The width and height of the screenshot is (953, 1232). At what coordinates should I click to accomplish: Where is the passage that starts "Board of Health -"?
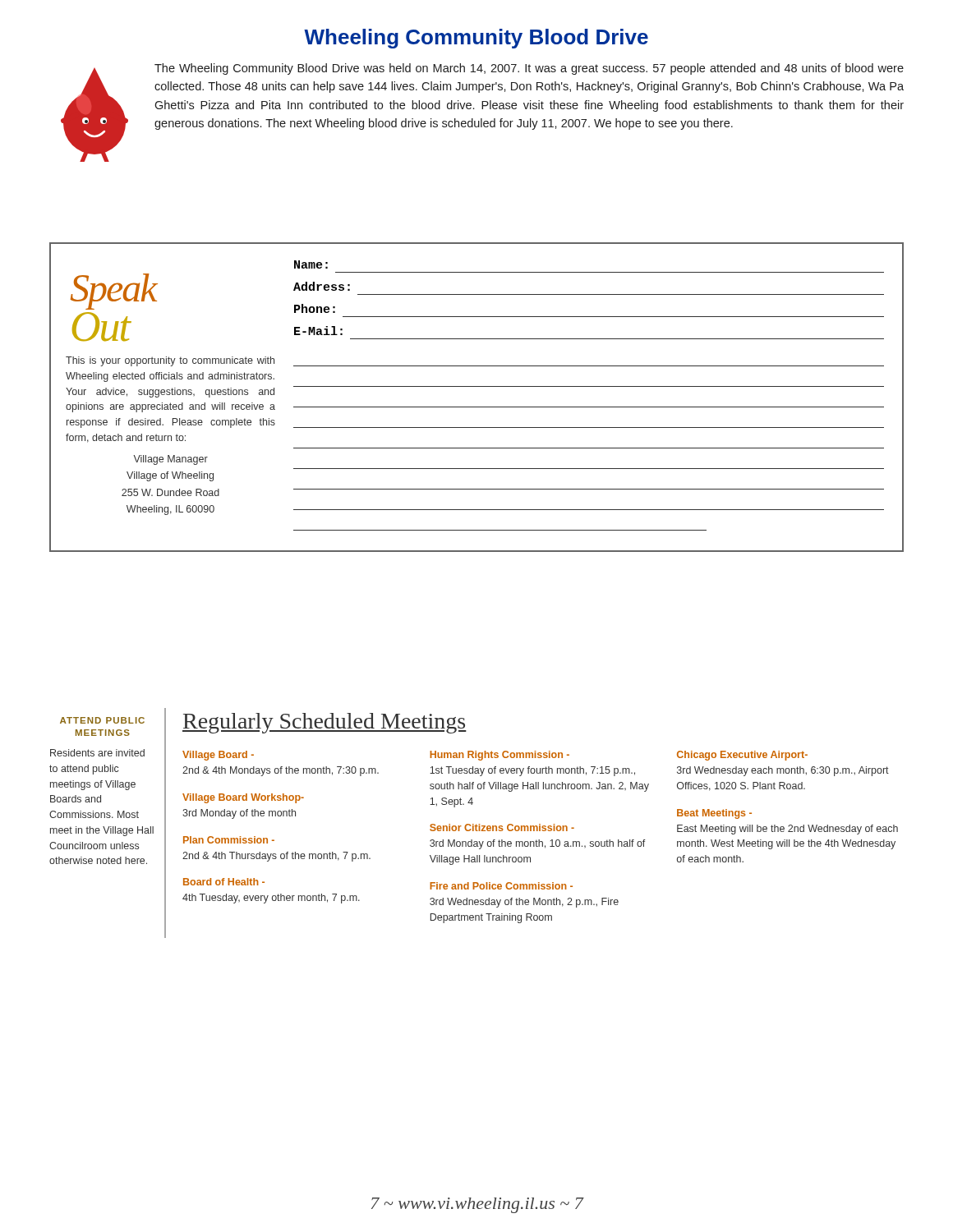click(296, 891)
